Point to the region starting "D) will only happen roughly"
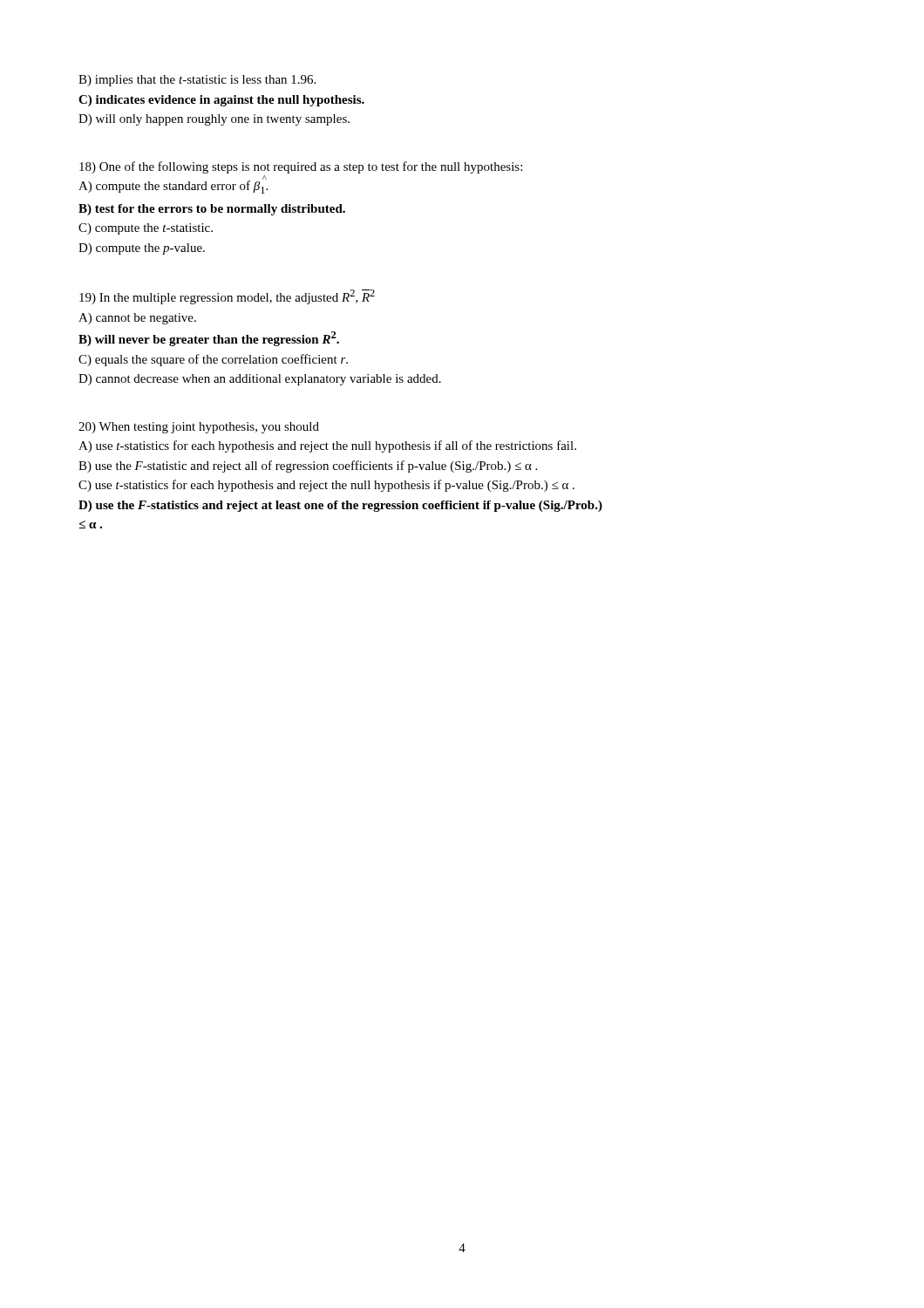 tap(214, 120)
